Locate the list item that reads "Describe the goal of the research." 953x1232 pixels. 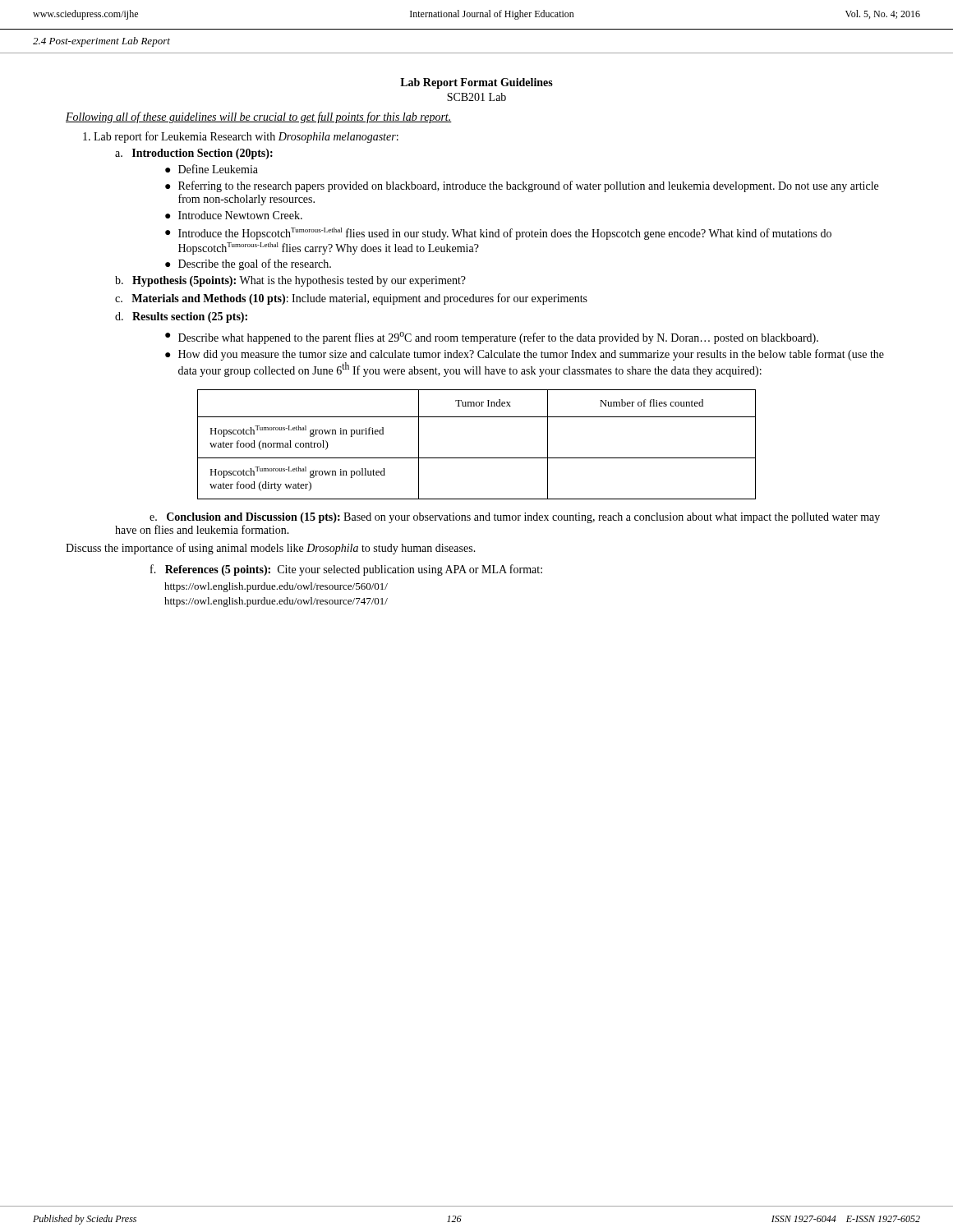248,264
